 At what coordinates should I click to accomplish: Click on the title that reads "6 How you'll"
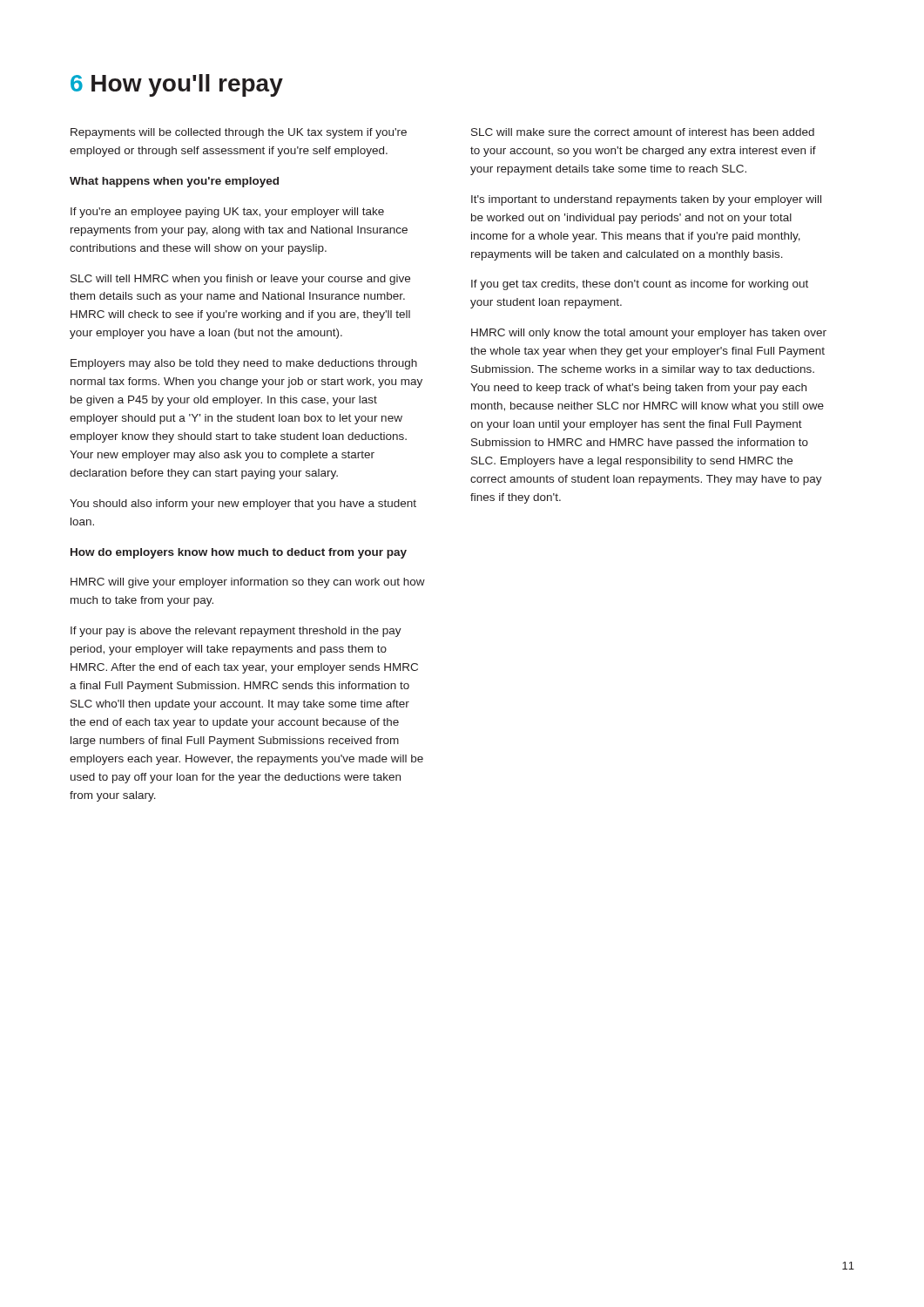(x=176, y=83)
